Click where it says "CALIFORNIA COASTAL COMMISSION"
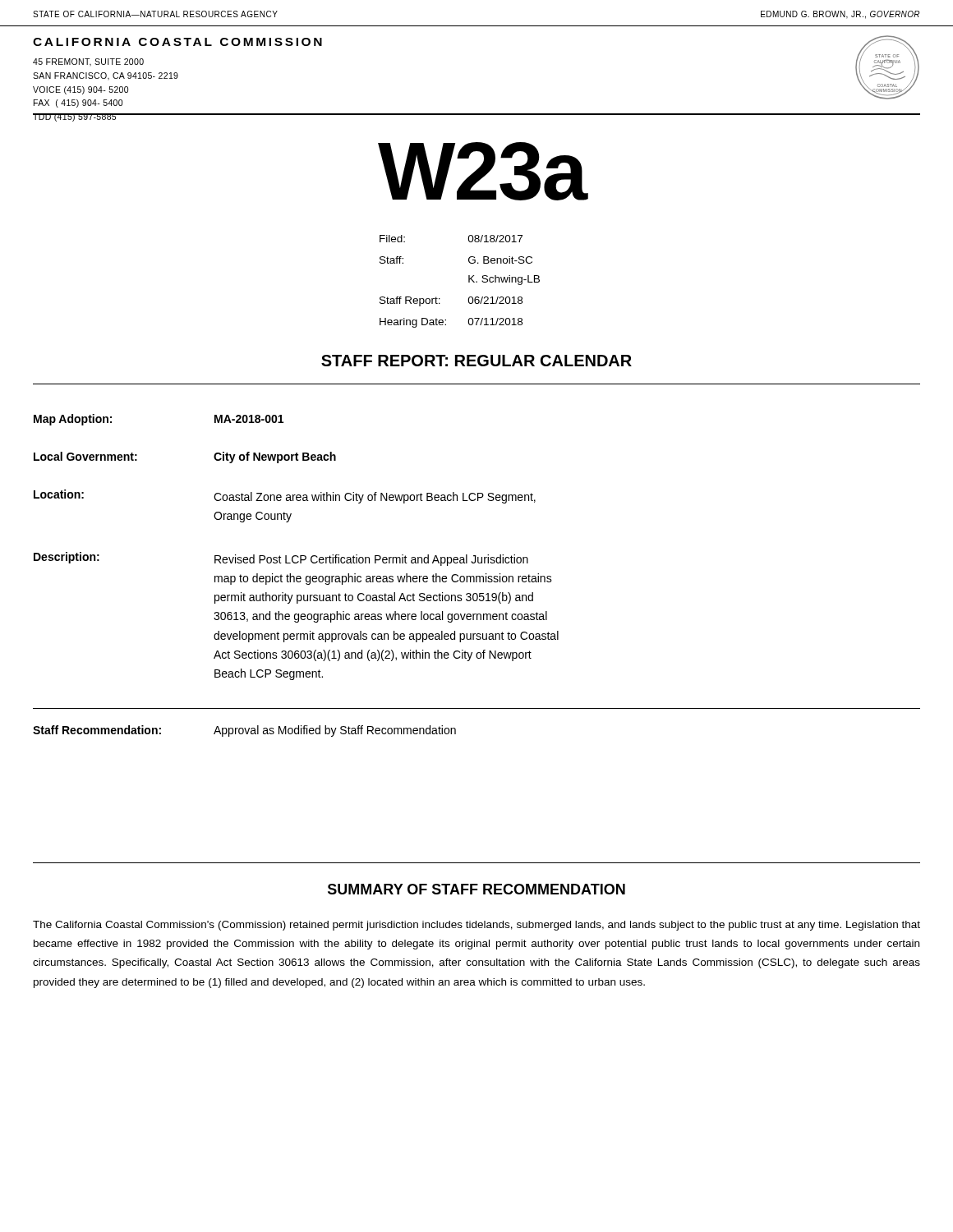The height and width of the screenshot is (1232, 953). coord(179,41)
